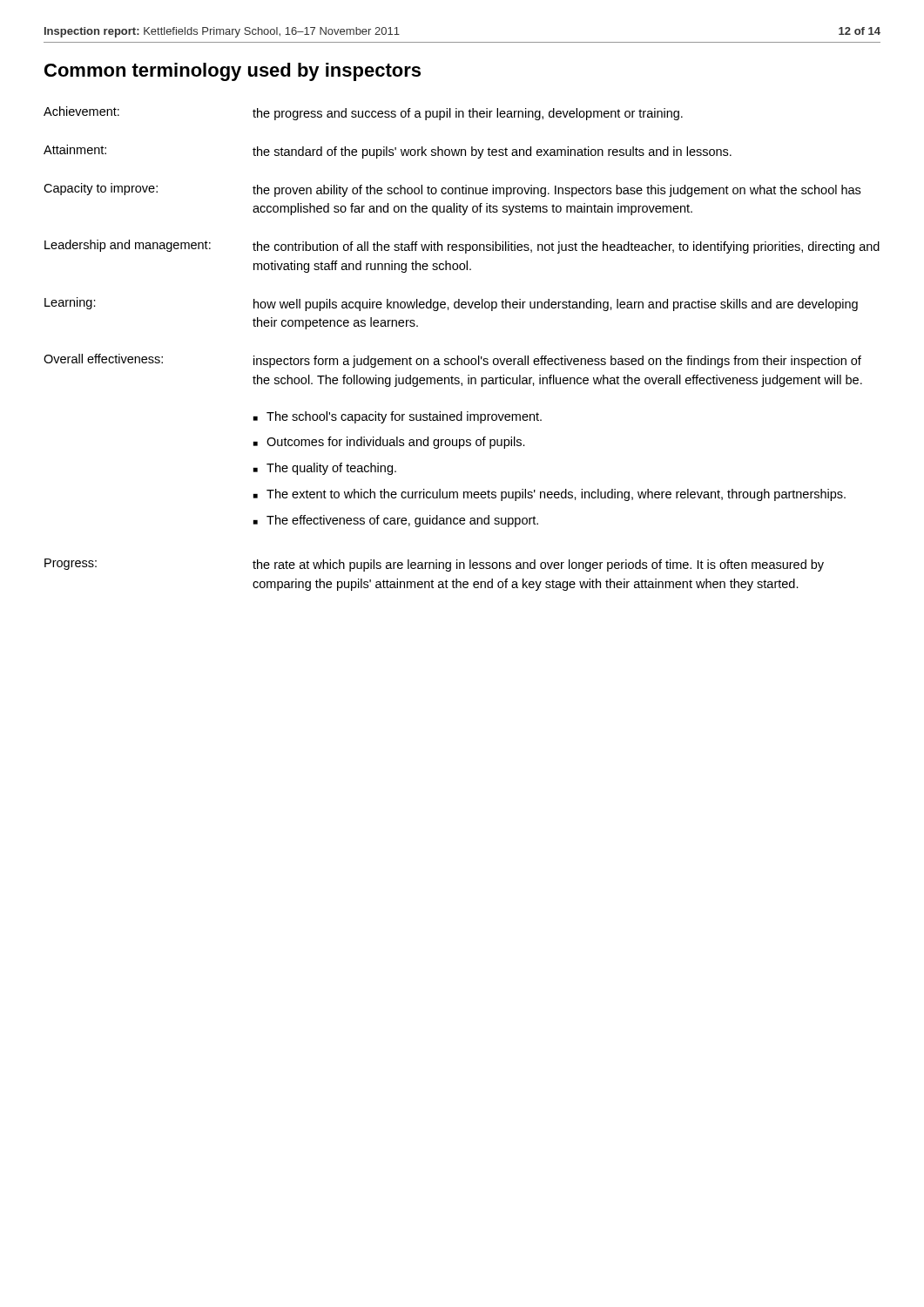Find the text starting "Capacity to improve:"
924x1307 pixels.
click(x=462, y=200)
